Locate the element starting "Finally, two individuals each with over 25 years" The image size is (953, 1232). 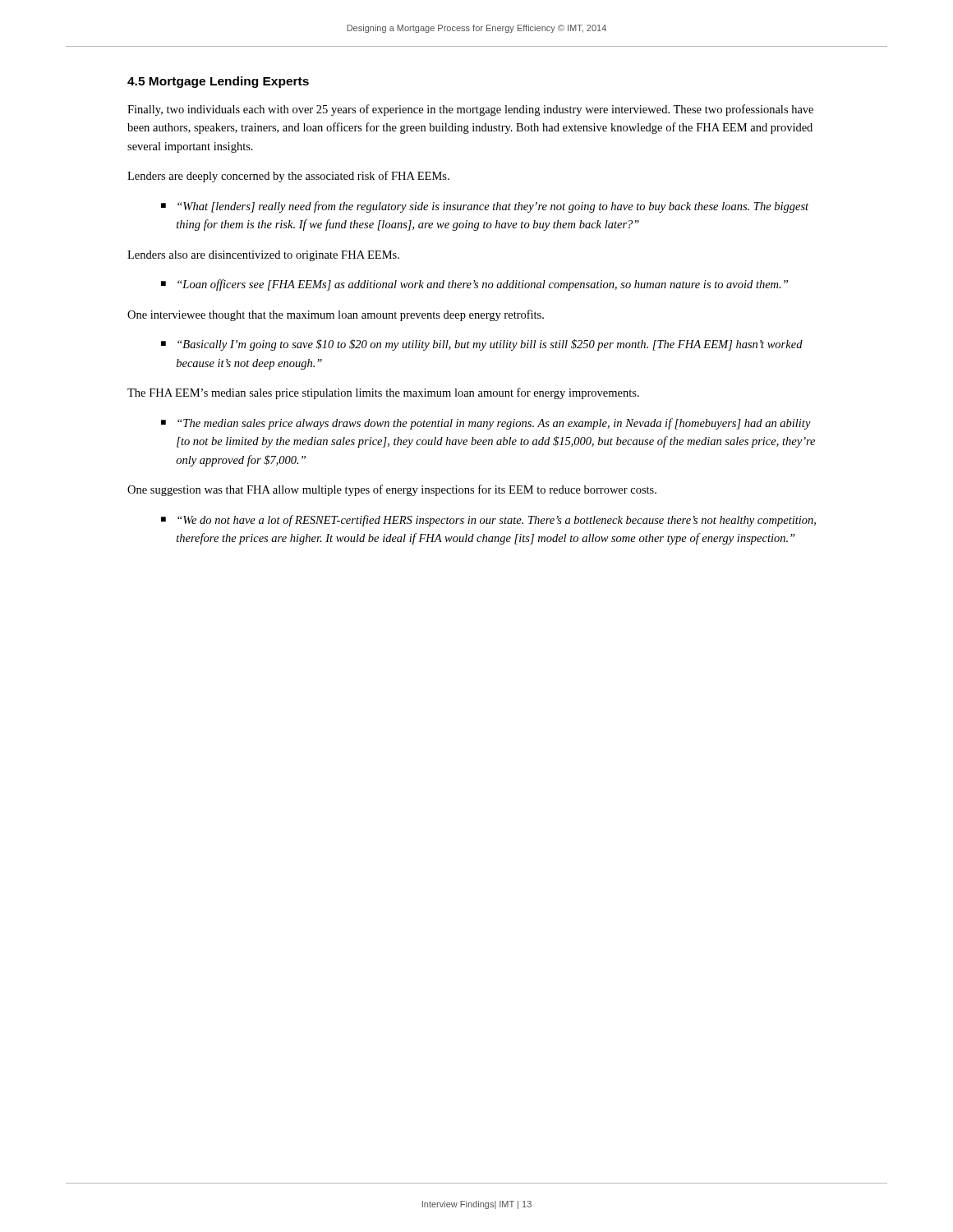click(471, 128)
